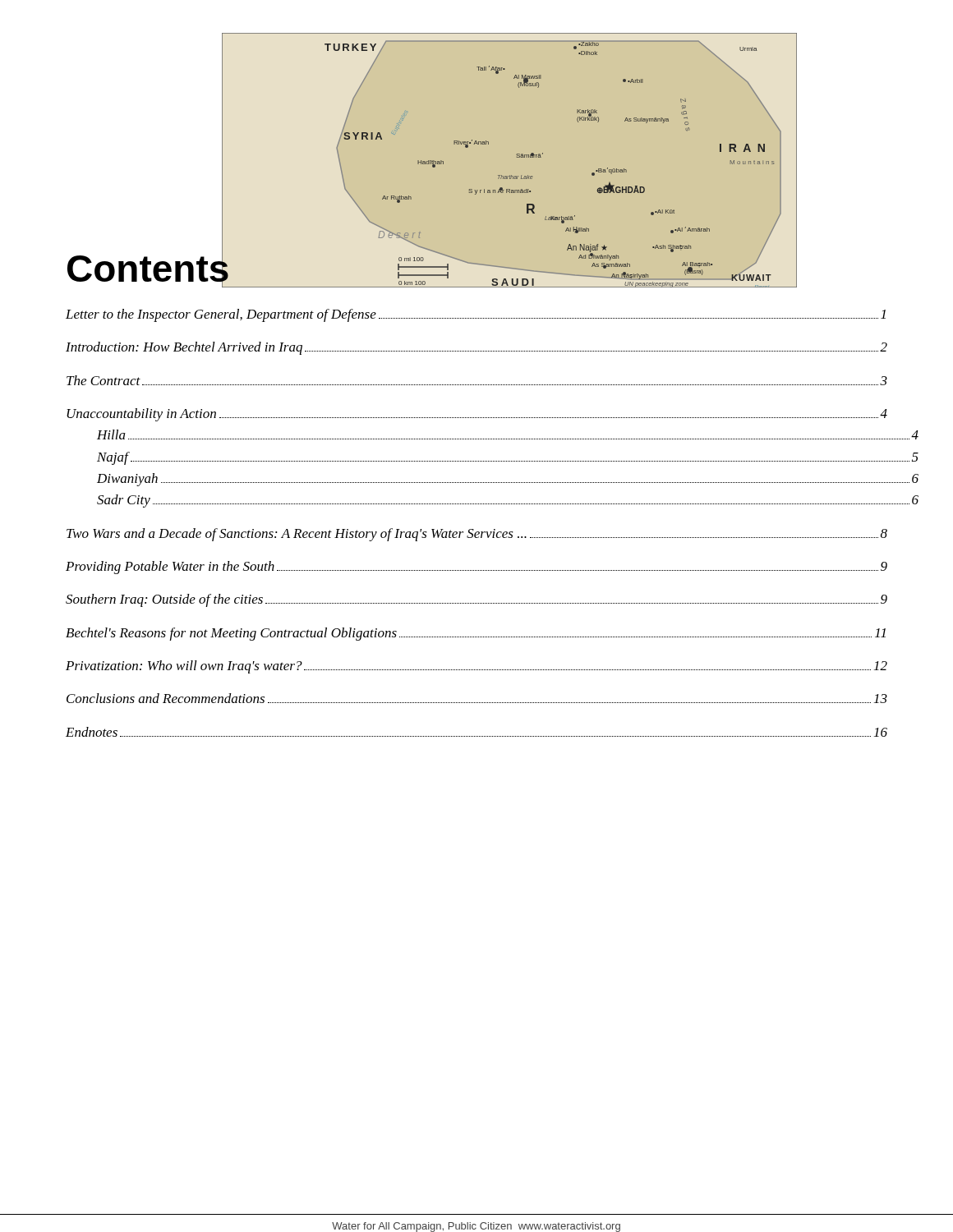Click on the text block starting "Southern Iraq: Outside of the cities 9"

pyautogui.click(x=476, y=600)
